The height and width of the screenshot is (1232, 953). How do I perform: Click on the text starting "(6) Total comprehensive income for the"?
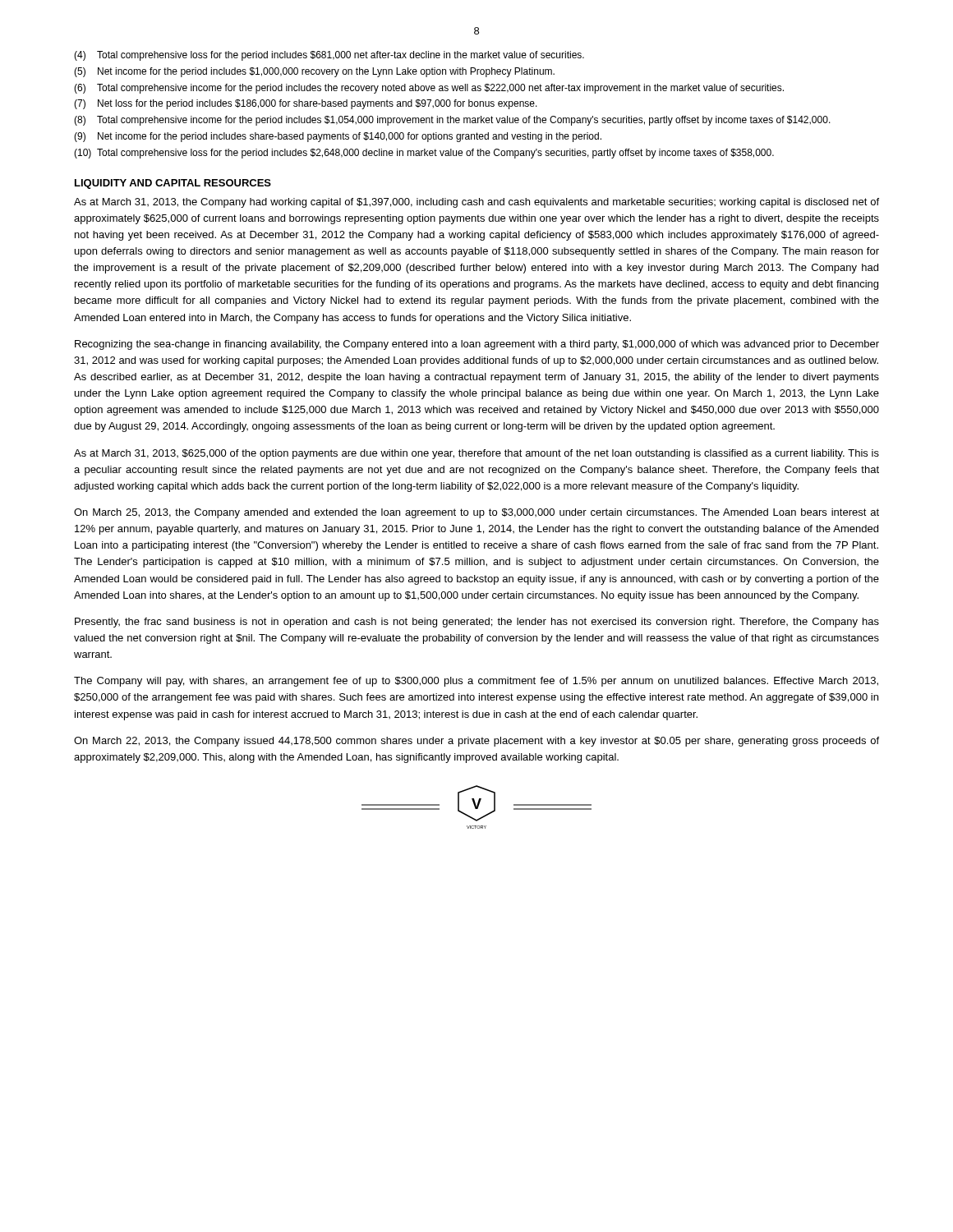476,88
